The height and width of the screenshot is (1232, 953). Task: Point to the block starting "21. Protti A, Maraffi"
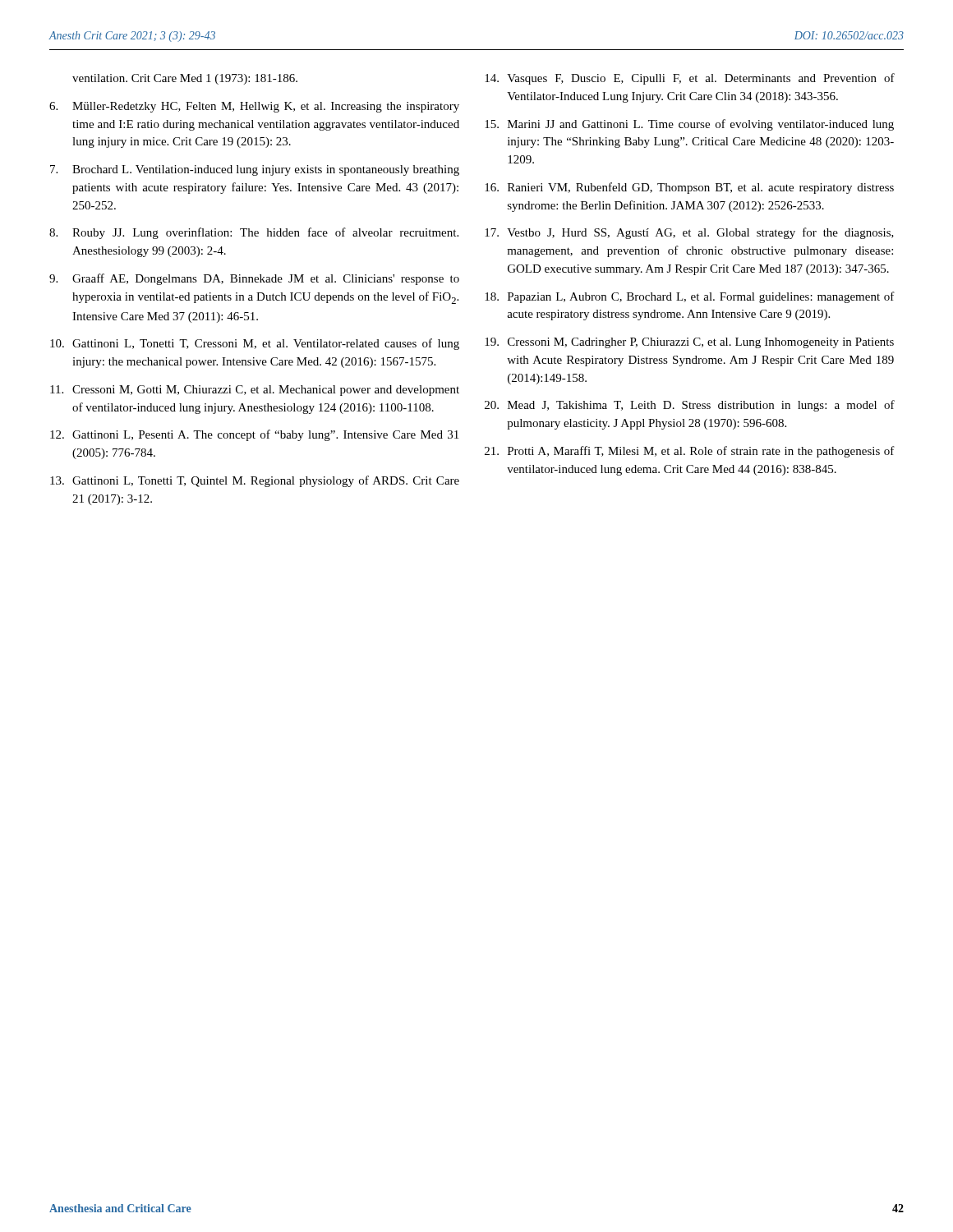(689, 460)
